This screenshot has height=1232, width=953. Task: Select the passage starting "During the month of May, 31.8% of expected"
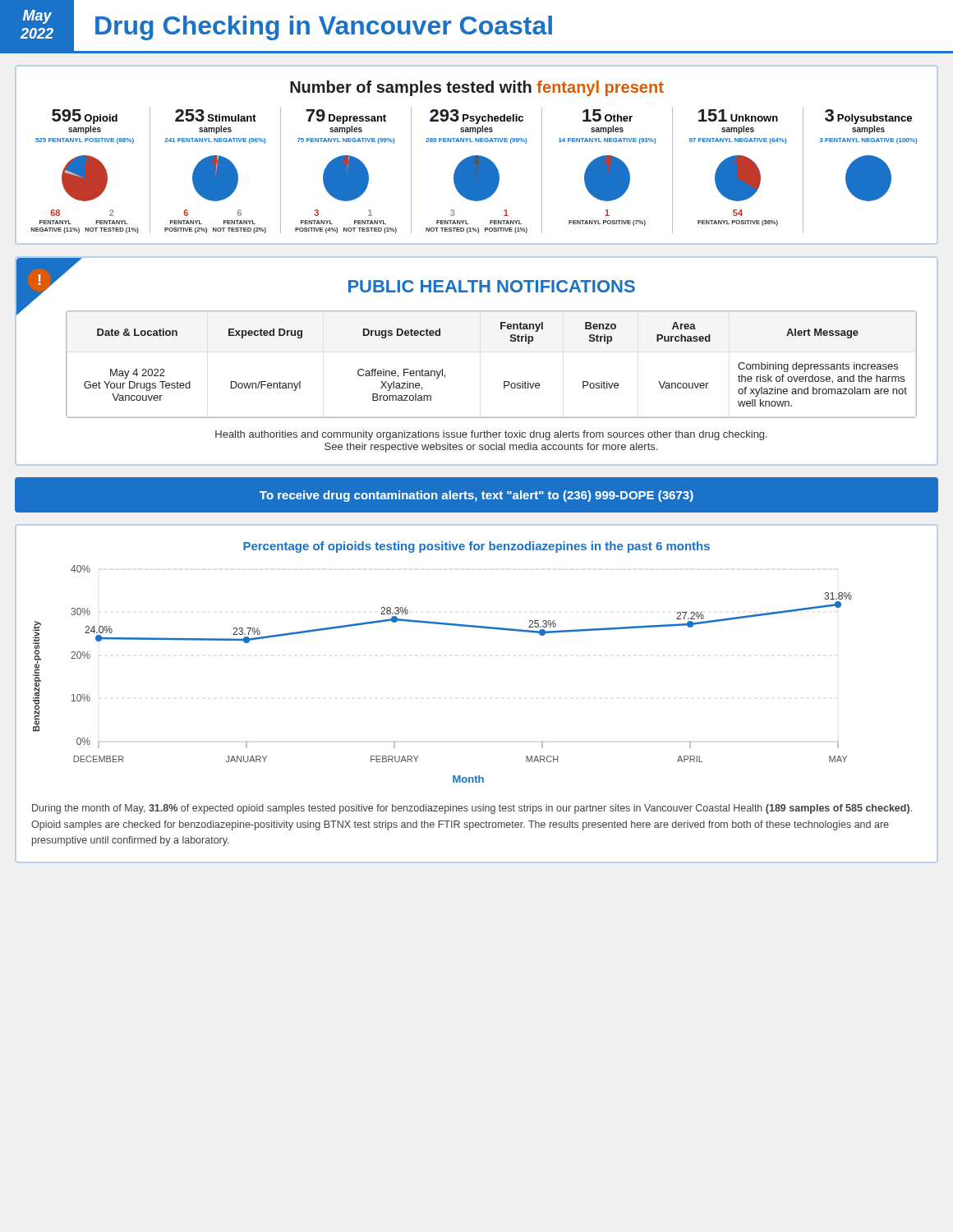click(472, 824)
